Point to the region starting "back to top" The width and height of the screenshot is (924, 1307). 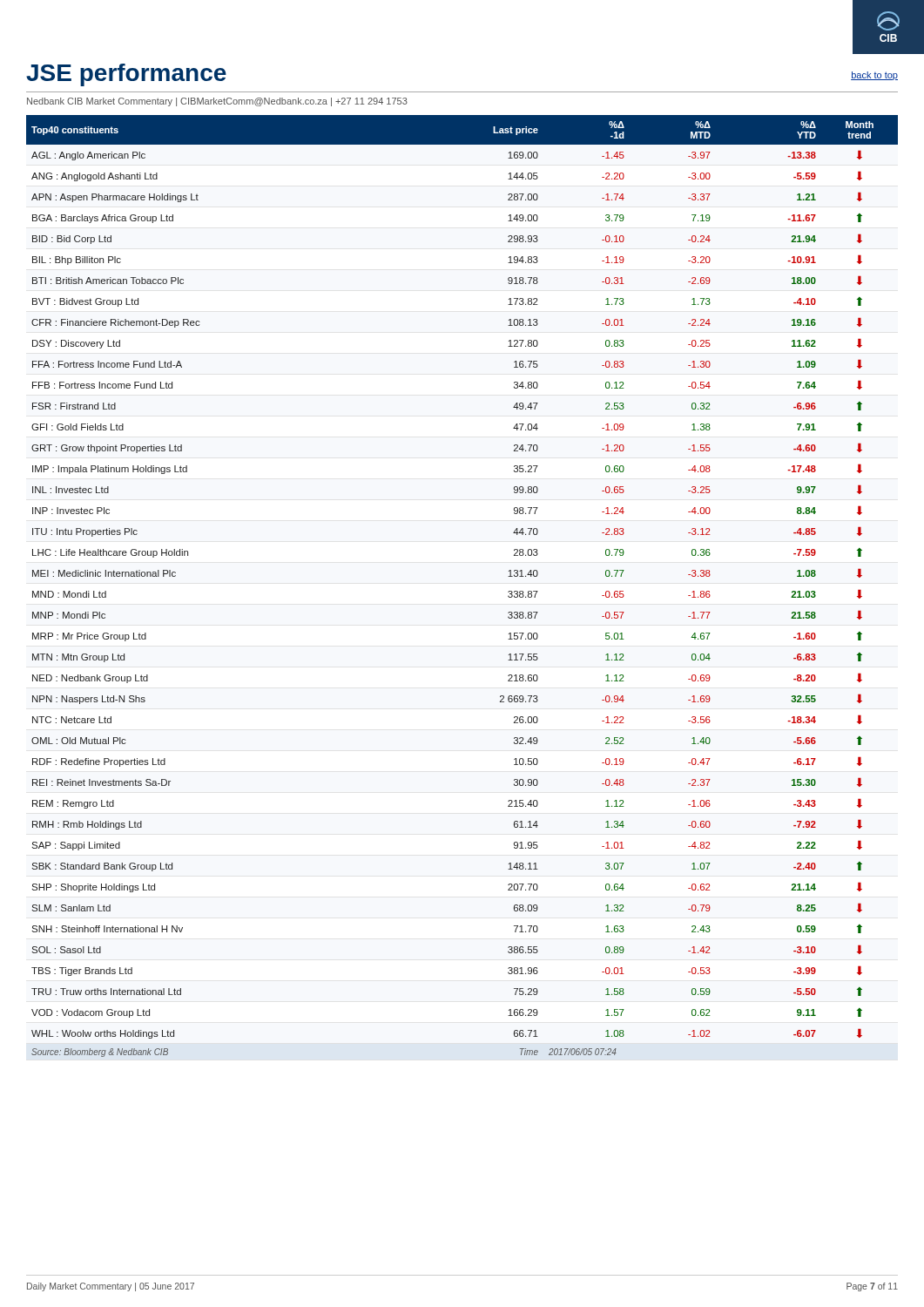[x=874, y=75]
